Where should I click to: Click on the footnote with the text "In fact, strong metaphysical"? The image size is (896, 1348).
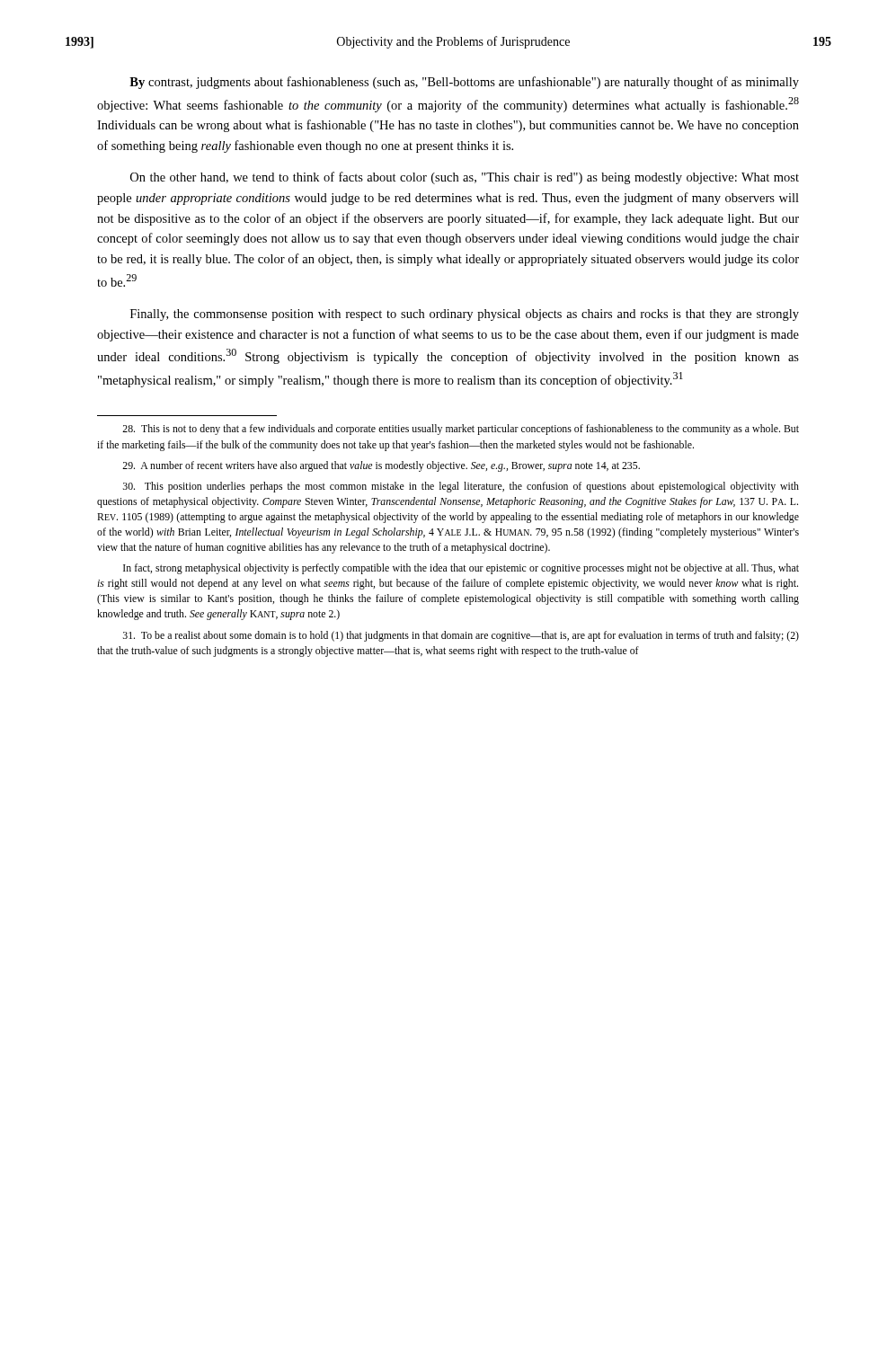(x=448, y=591)
